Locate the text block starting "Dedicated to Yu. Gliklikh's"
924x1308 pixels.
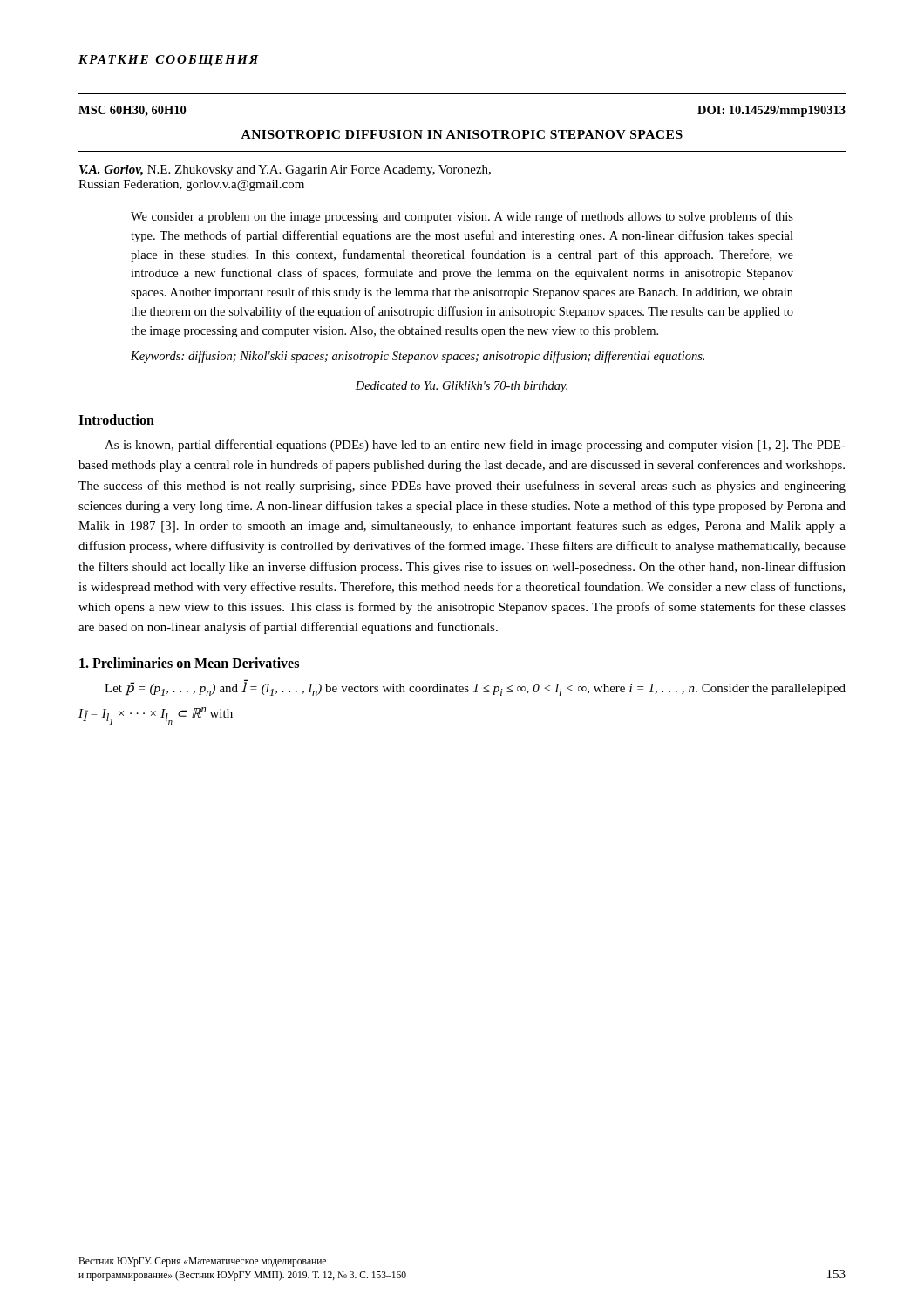tap(462, 385)
